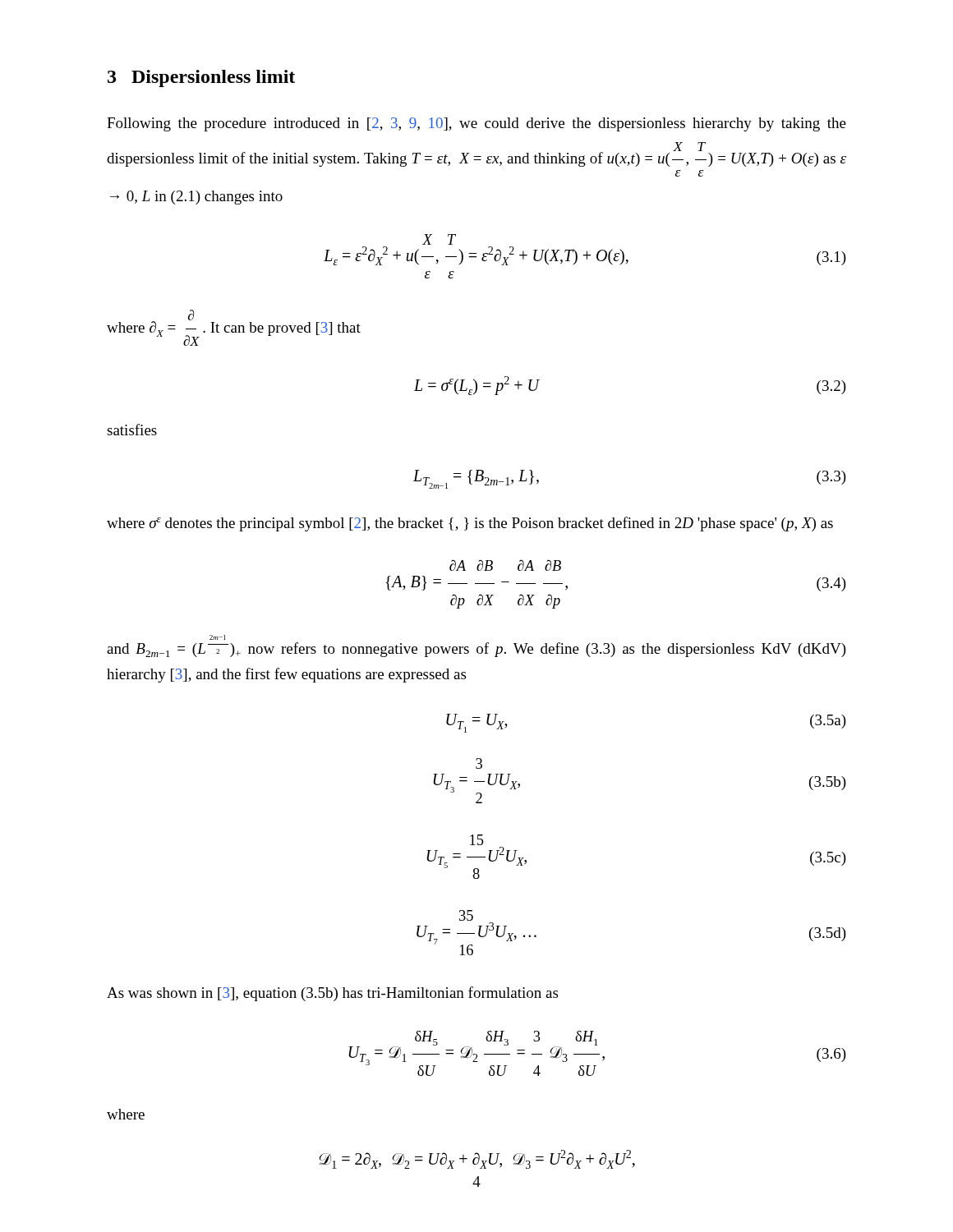Select the formula with the text "{A, B} = ∂A∂p ∂B∂X − ∂A∂X ∂B∂p,"
The image size is (953, 1232).
coord(476,584)
